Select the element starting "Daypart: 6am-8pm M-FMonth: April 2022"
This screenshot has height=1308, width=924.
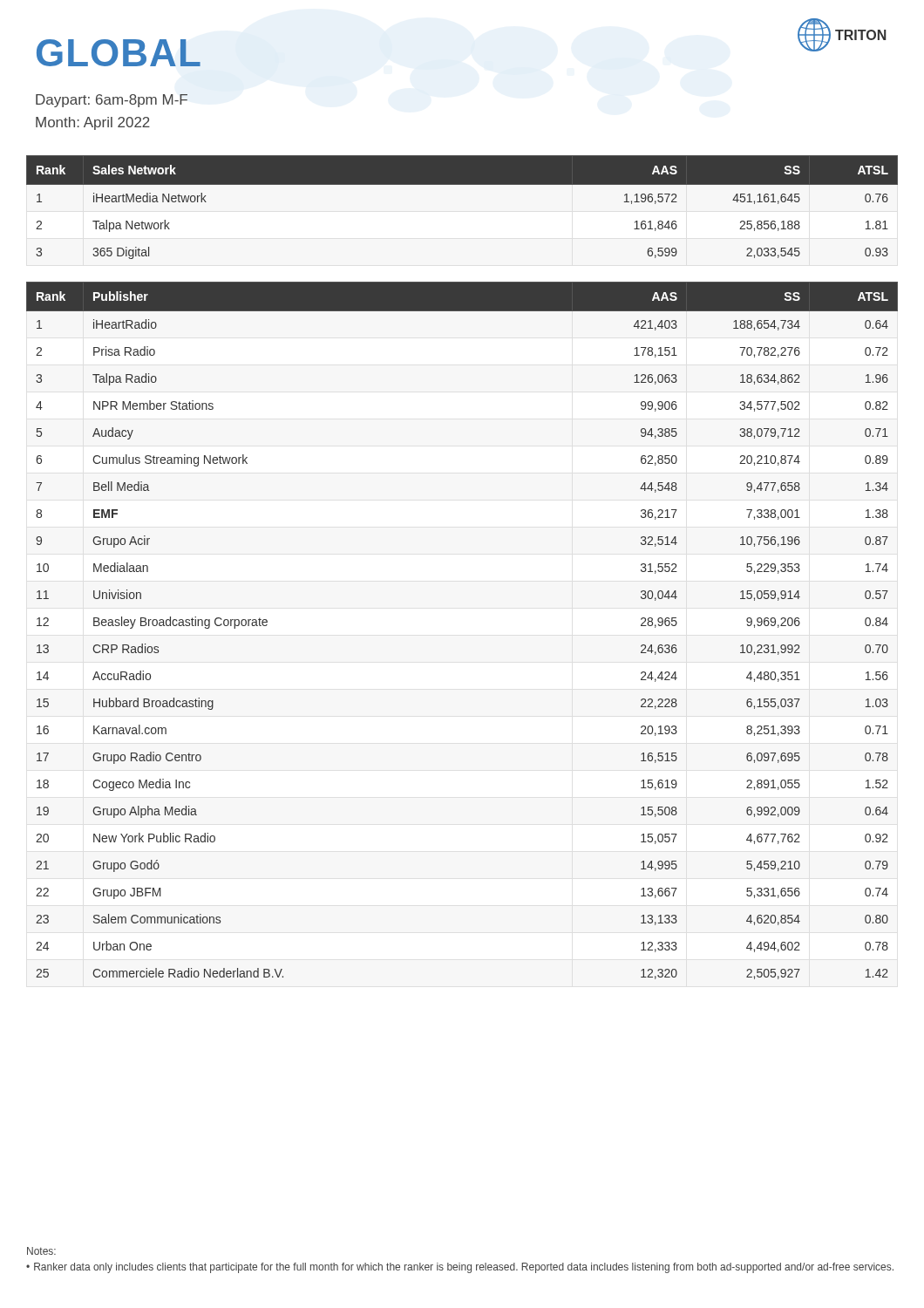coord(111,111)
